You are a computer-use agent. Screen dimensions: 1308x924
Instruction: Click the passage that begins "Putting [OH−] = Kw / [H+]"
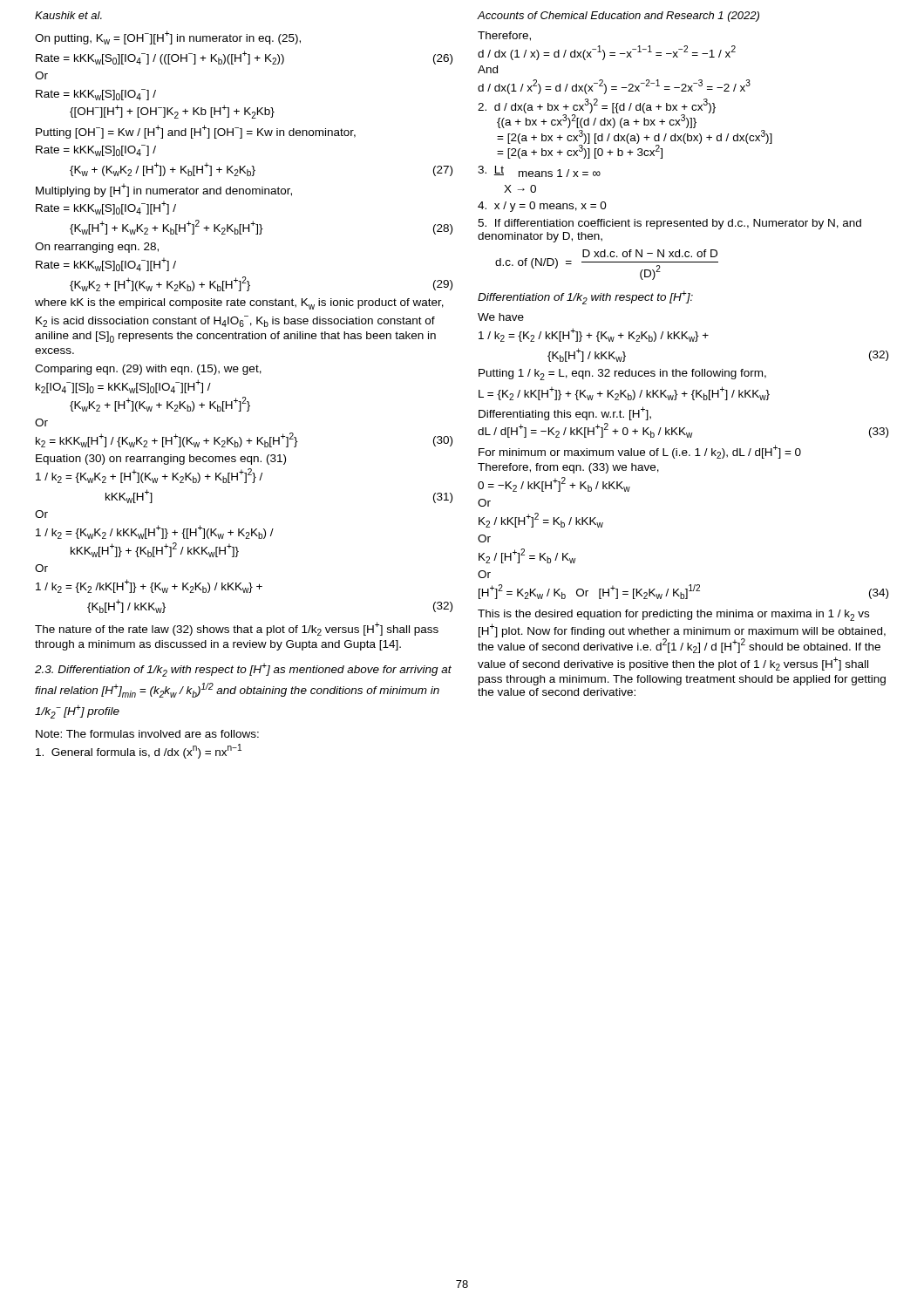coord(196,130)
